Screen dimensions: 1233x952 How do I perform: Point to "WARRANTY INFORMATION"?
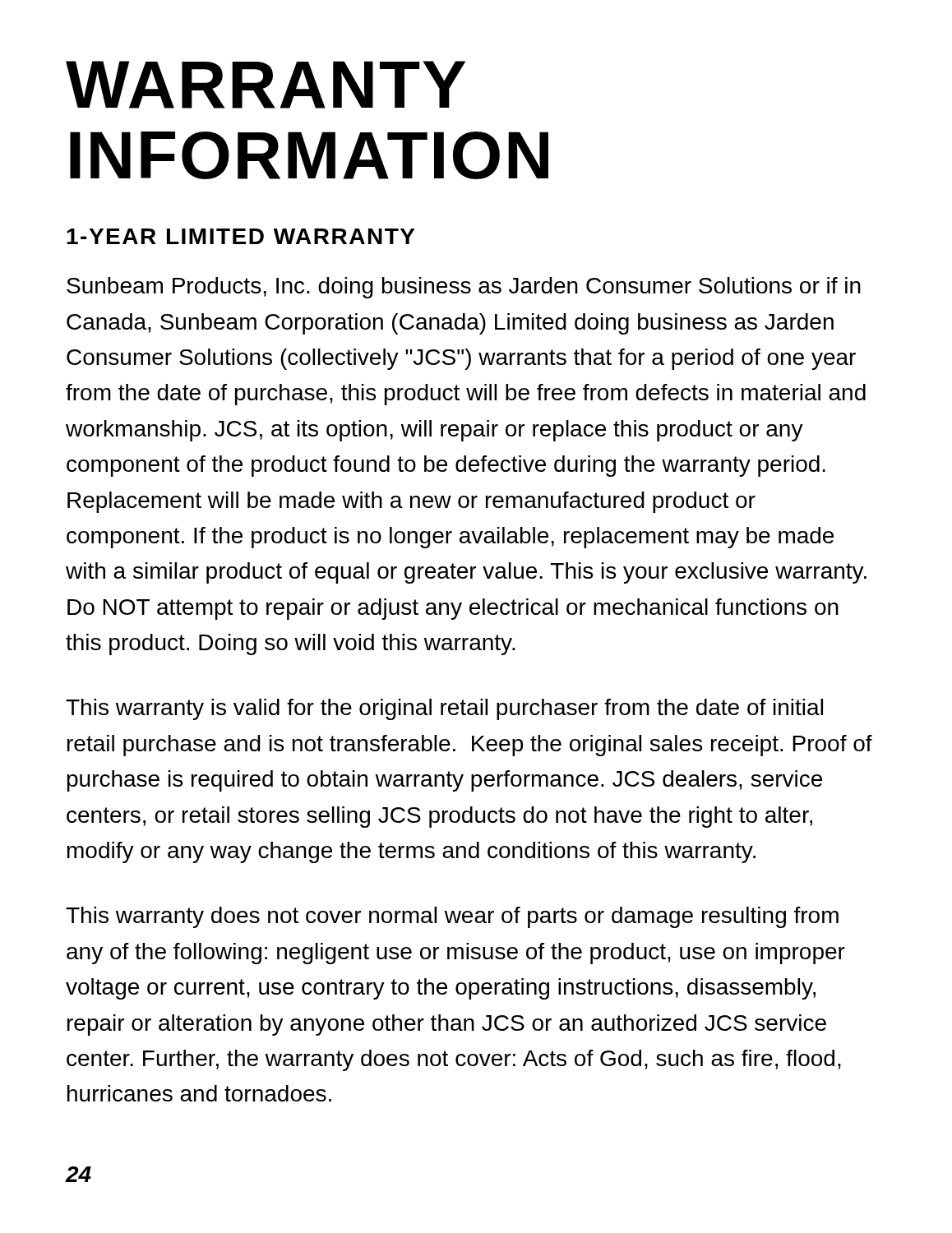click(x=310, y=120)
